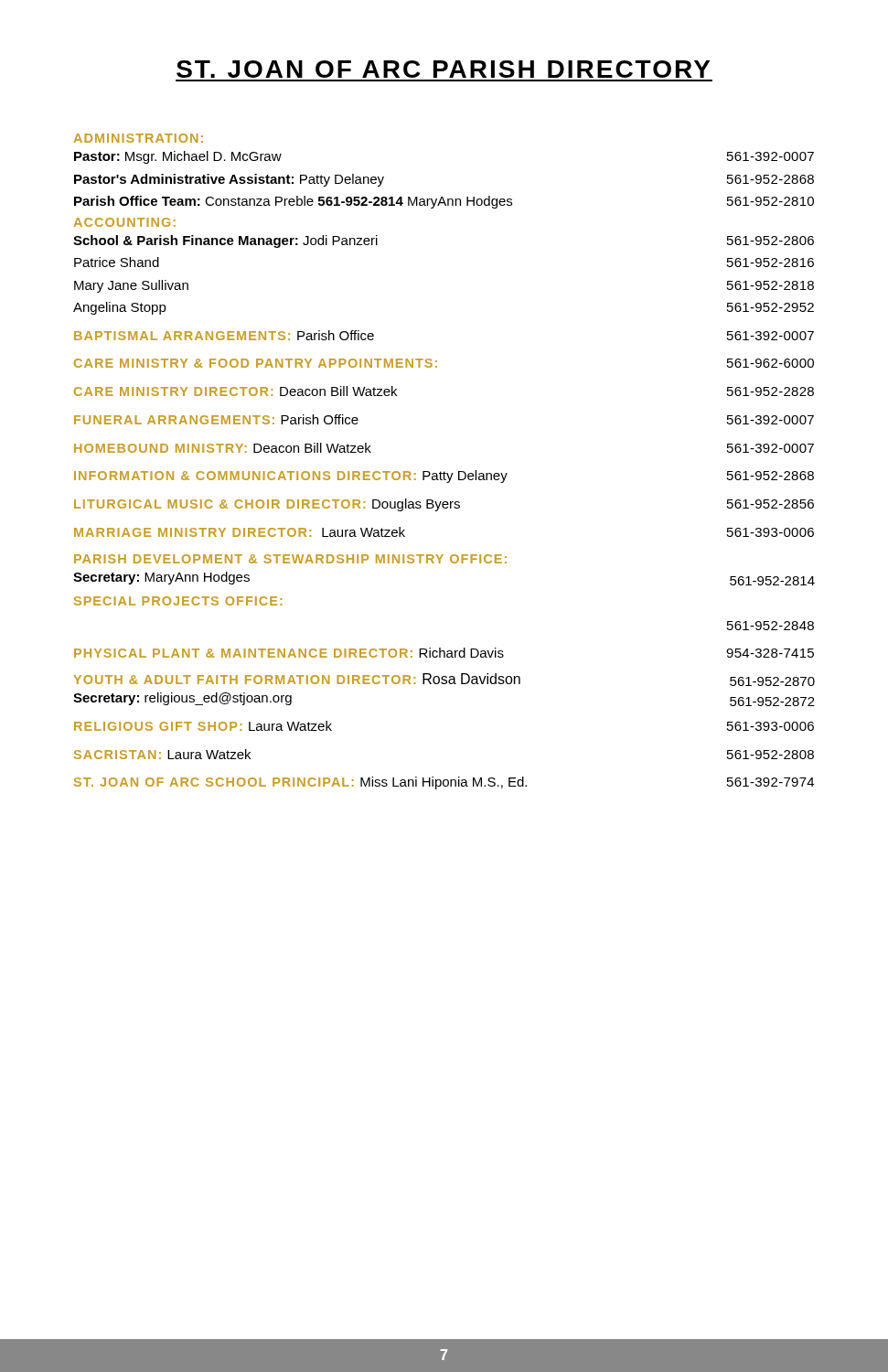Find the list item containing "INFORMATION & COMMUNICATIONS DIRECTOR: Patty"

coord(444,476)
